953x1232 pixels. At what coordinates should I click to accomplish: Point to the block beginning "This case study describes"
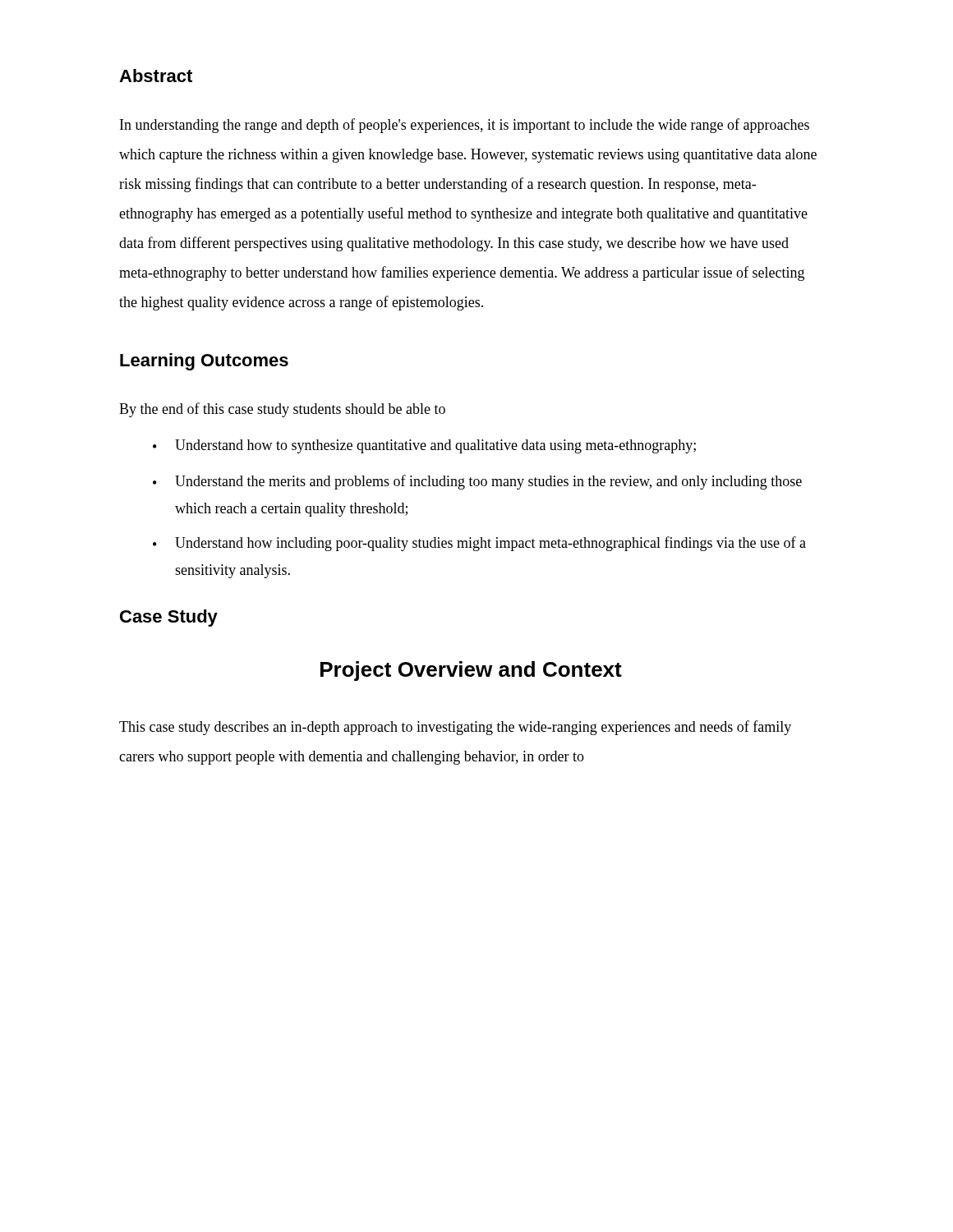pos(470,742)
